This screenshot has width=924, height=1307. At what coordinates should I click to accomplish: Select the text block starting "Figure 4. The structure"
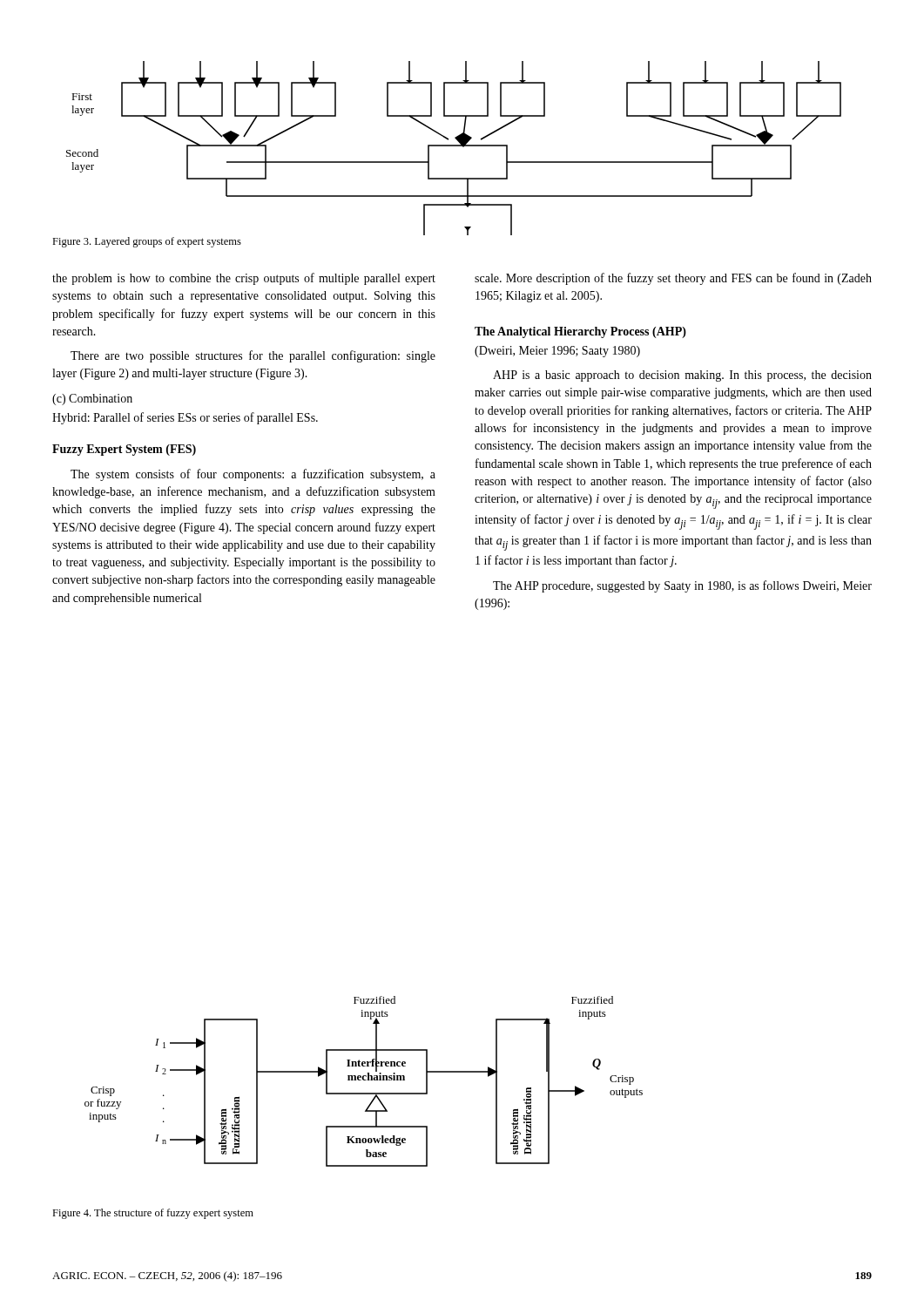coord(153,1213)
